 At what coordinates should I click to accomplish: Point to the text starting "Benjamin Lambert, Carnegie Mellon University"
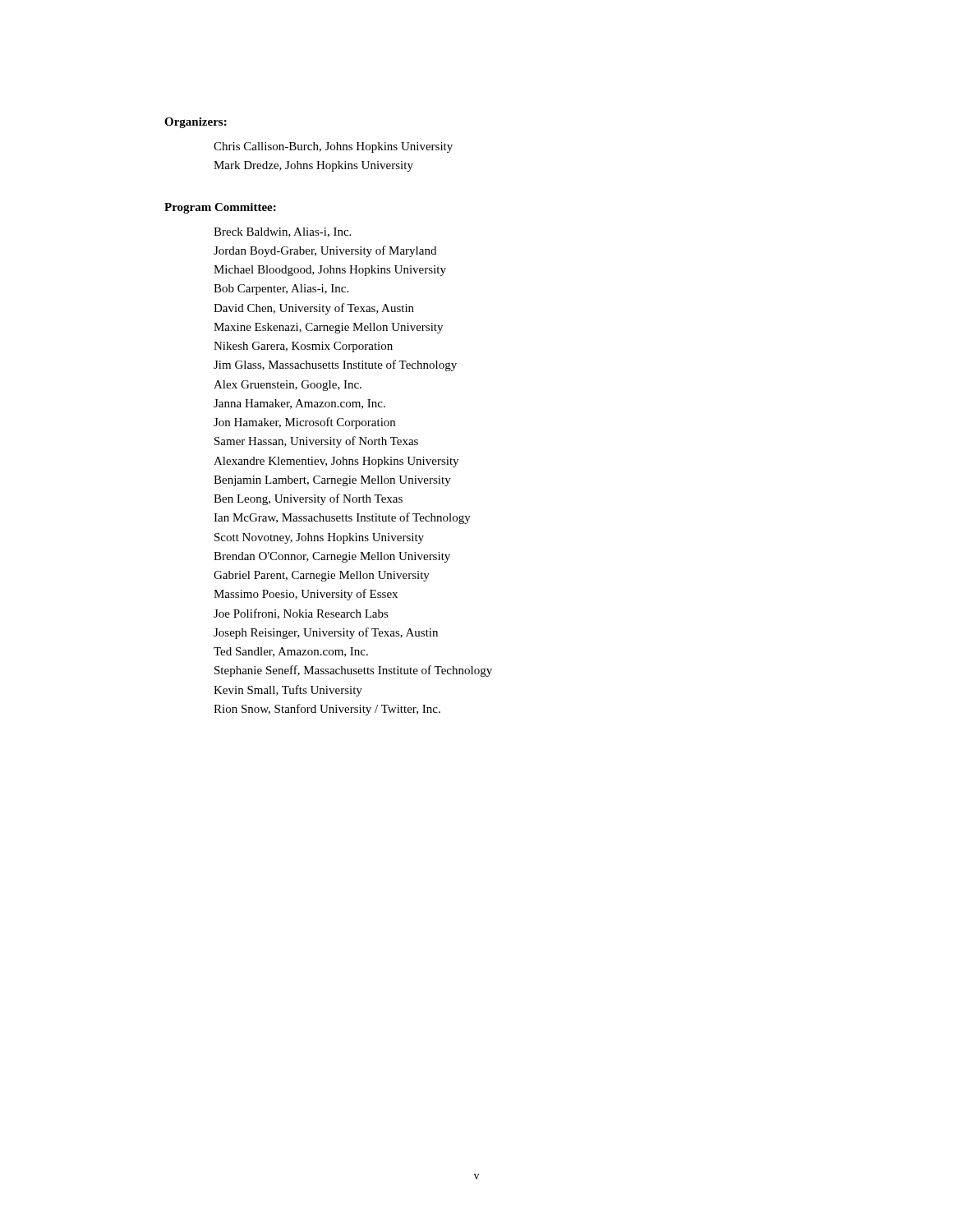click(332, 479)
